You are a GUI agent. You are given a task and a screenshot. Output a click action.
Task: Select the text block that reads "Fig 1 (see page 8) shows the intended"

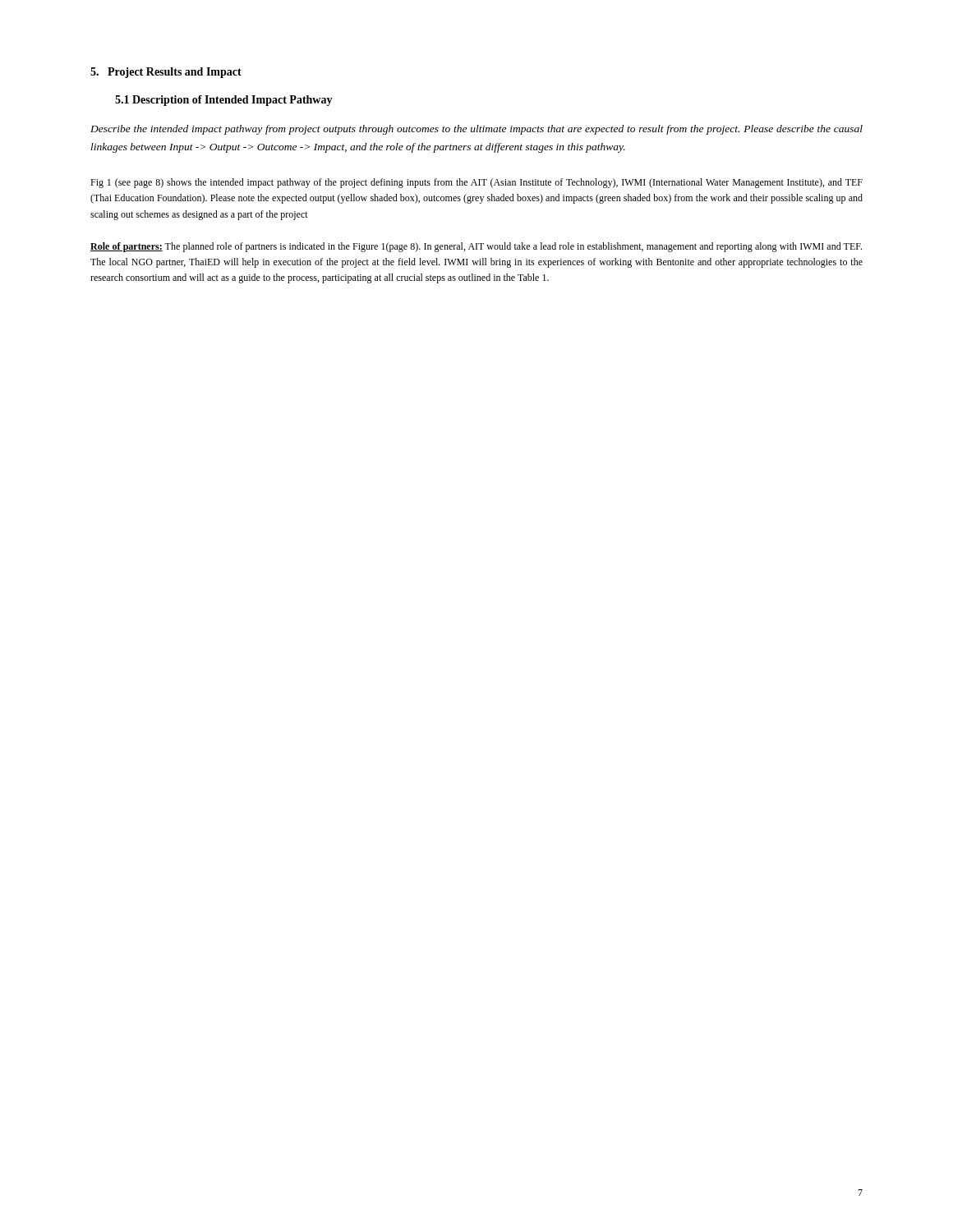(476, 198)
